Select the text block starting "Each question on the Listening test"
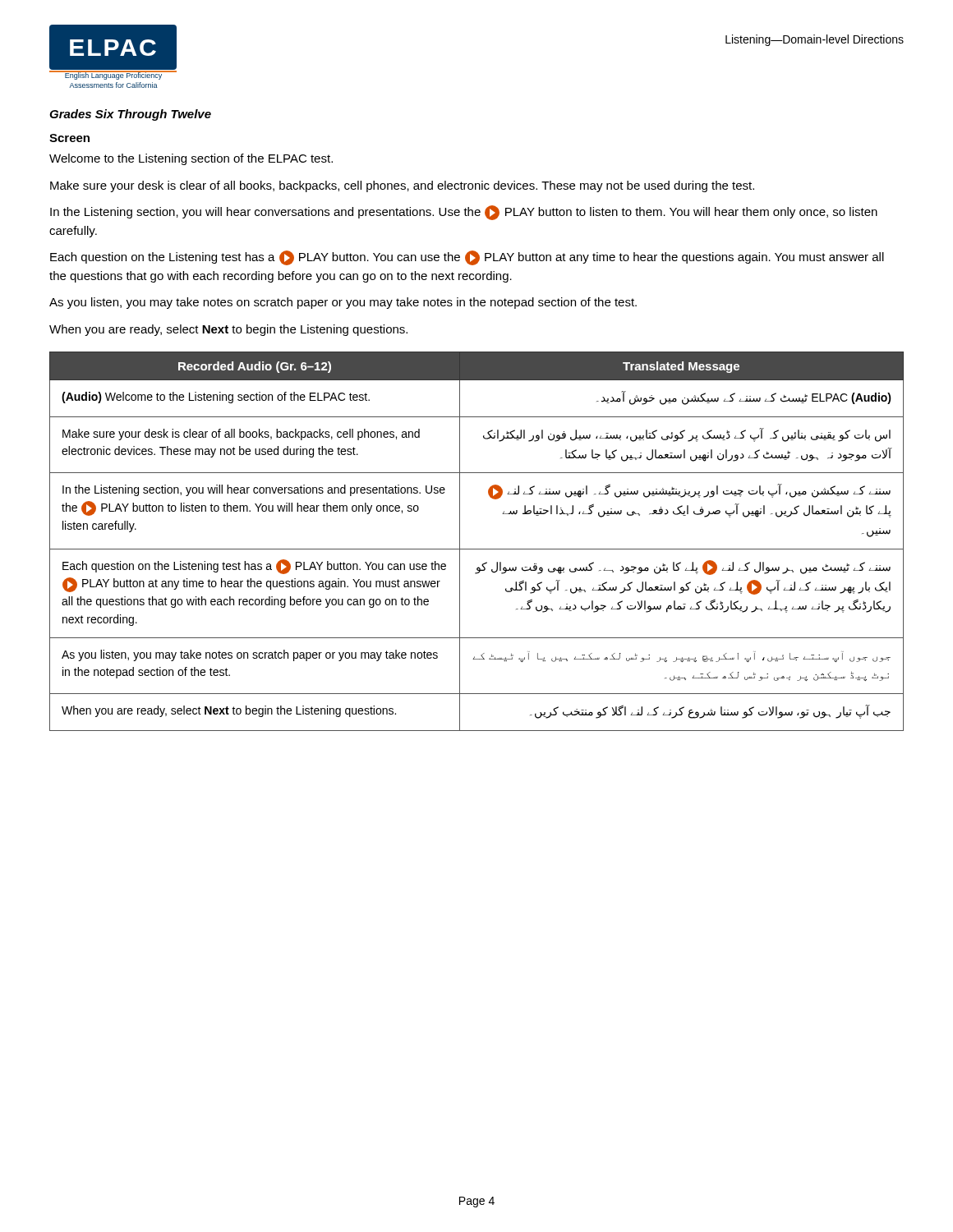The width and height of the screenshot is (953, 1232). tap(467, 266)
